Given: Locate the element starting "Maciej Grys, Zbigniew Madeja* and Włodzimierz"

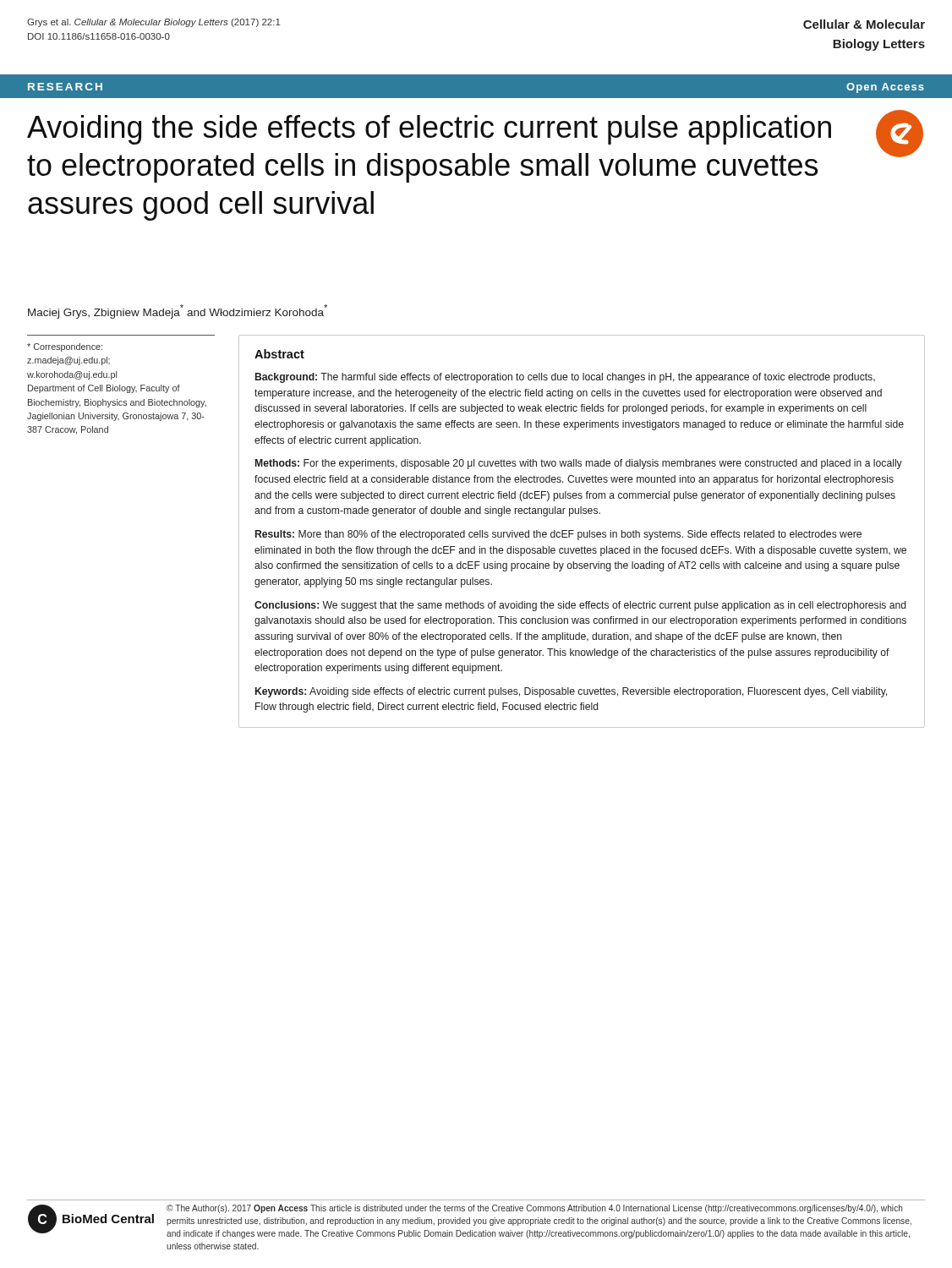Looking at the screenshot, I should tap(177, 310).
